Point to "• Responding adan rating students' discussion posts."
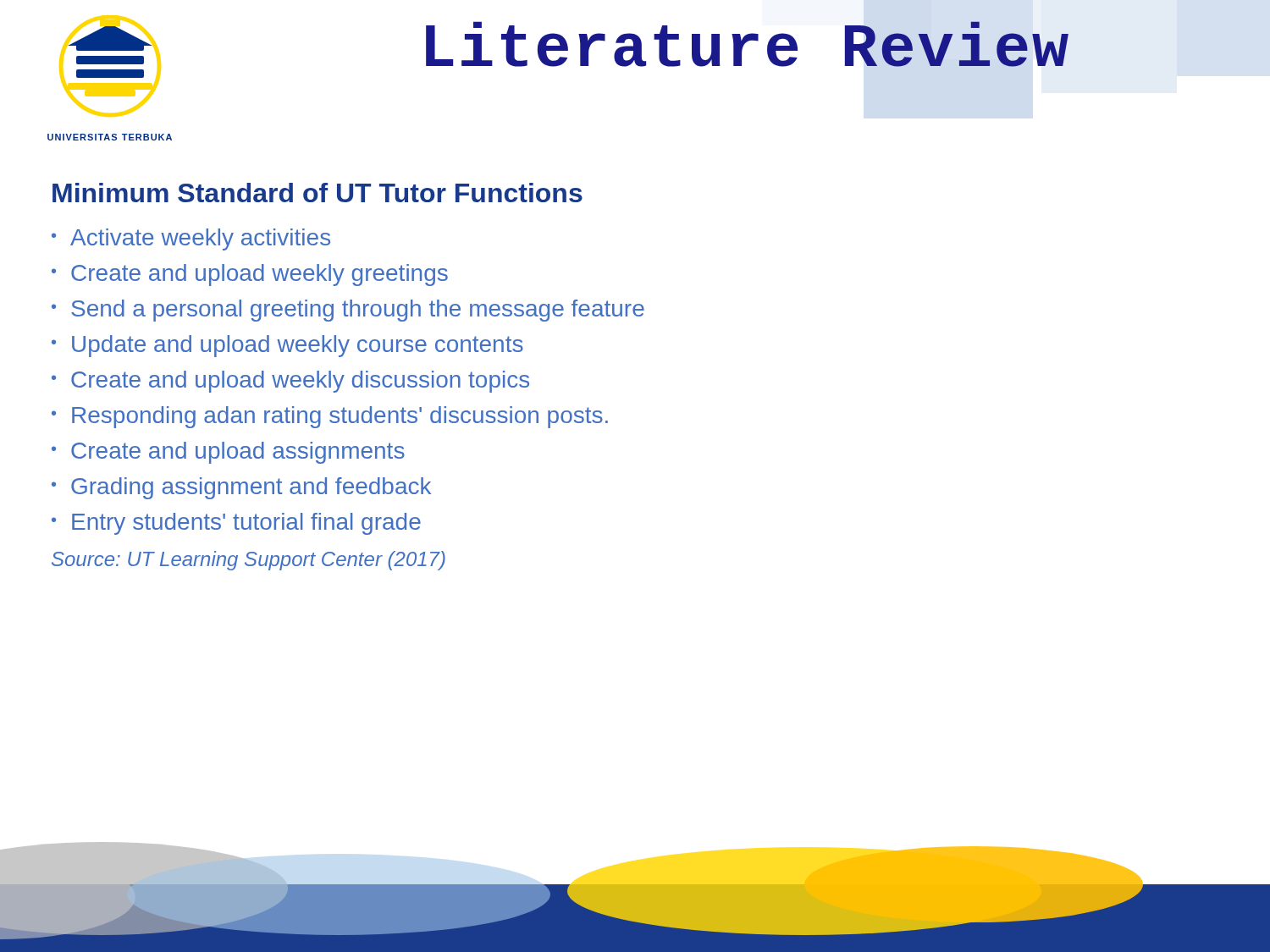Screen dimensions: 952x1270 (x=330, y=416)
